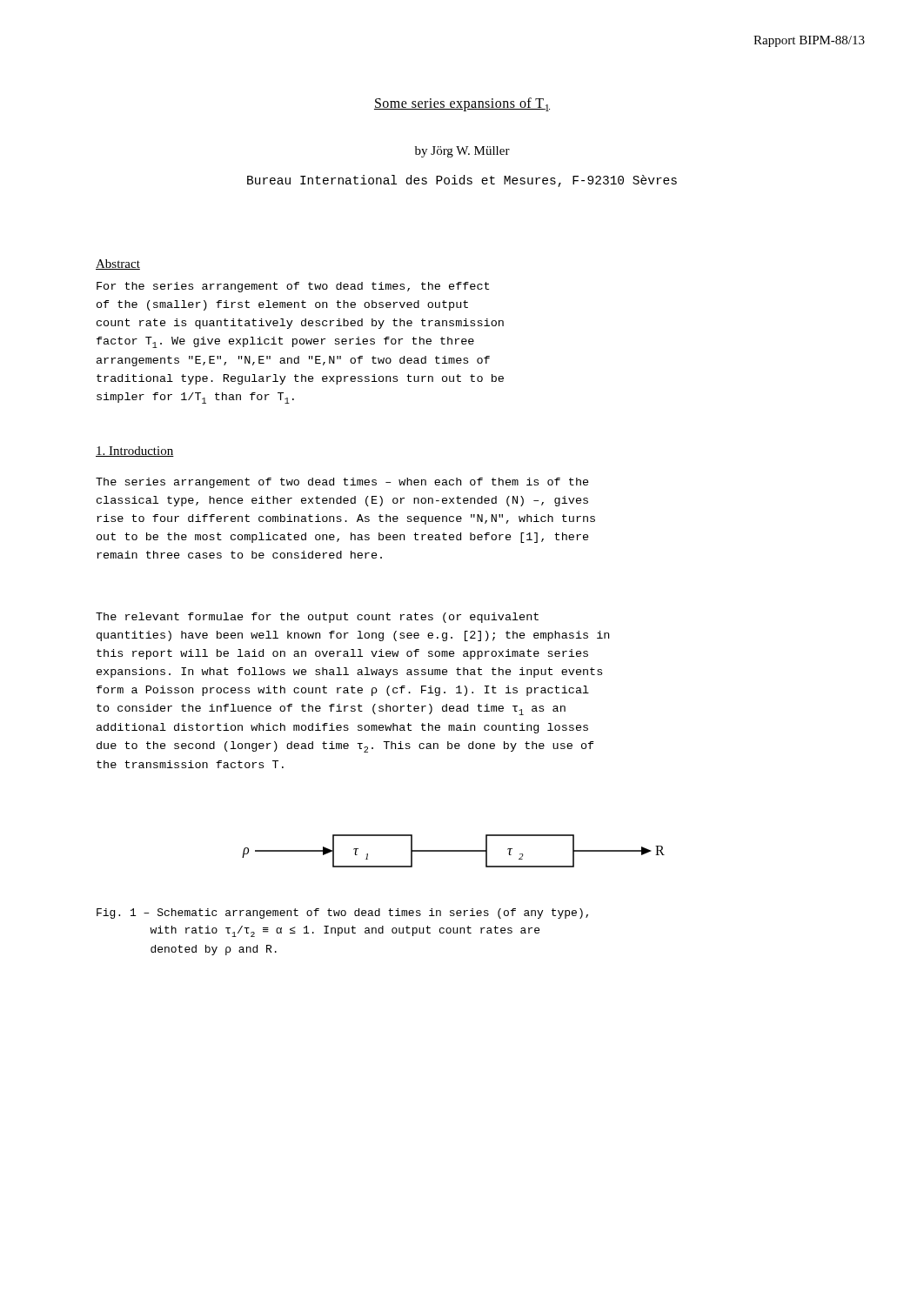Image resolution: width=924 pixels, height=1305 pixels.
Task: Navigate to the element starting "Bureau International des Poids et Mesures,"
Action: 462,181
